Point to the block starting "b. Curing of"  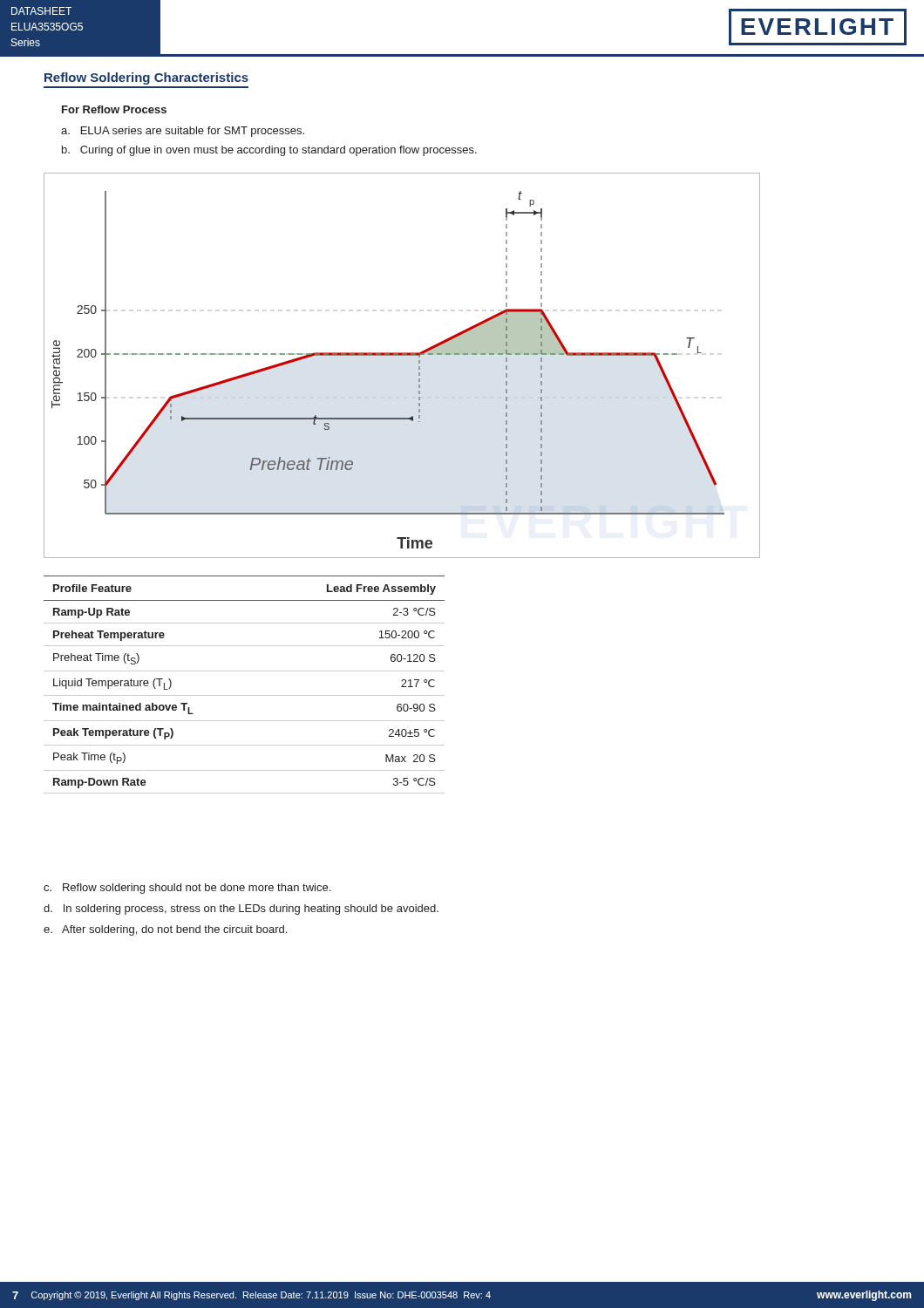pos(269,150)
